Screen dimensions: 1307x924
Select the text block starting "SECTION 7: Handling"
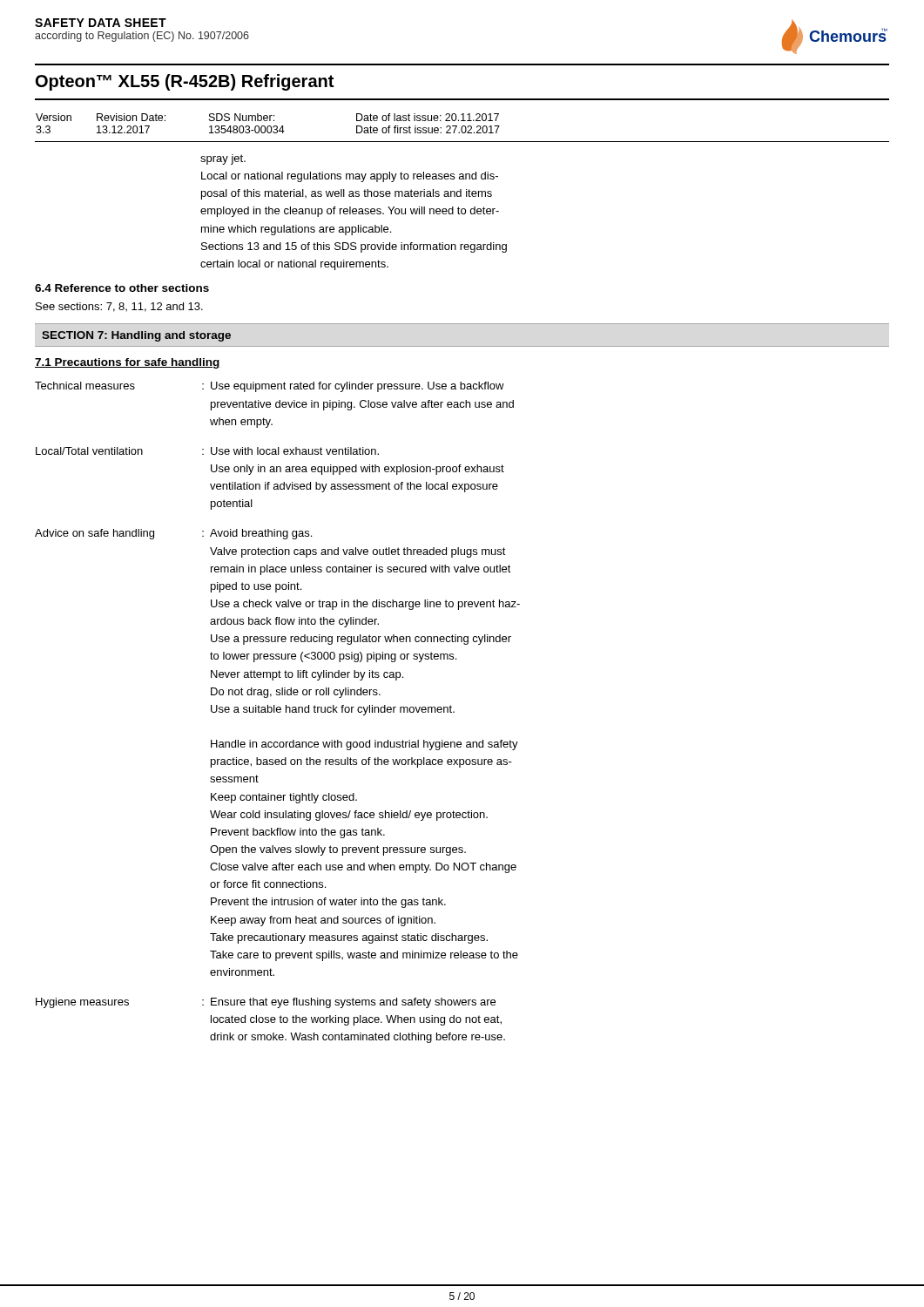tap(137, 336)
